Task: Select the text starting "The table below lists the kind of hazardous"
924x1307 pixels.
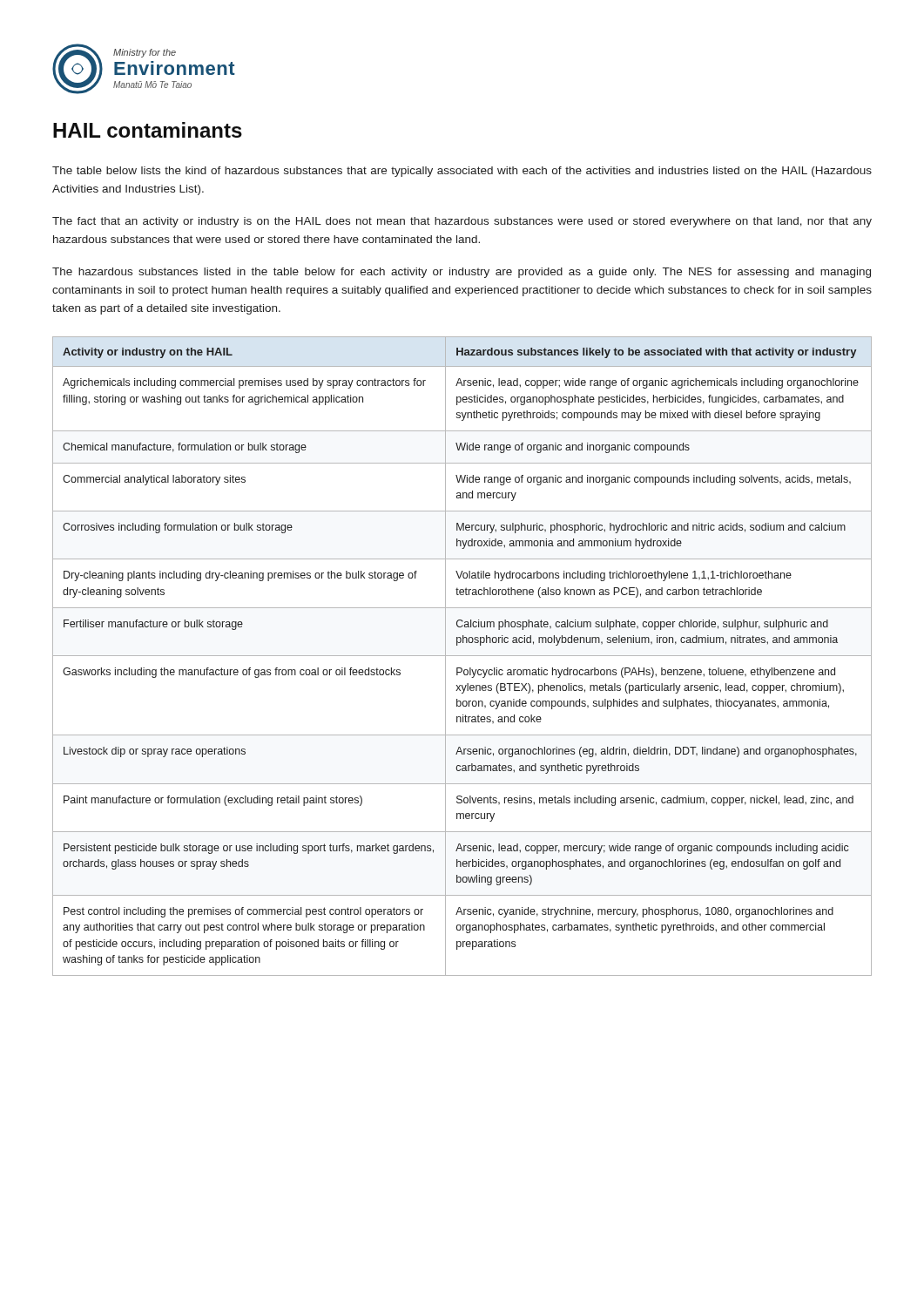Action: 462,179
